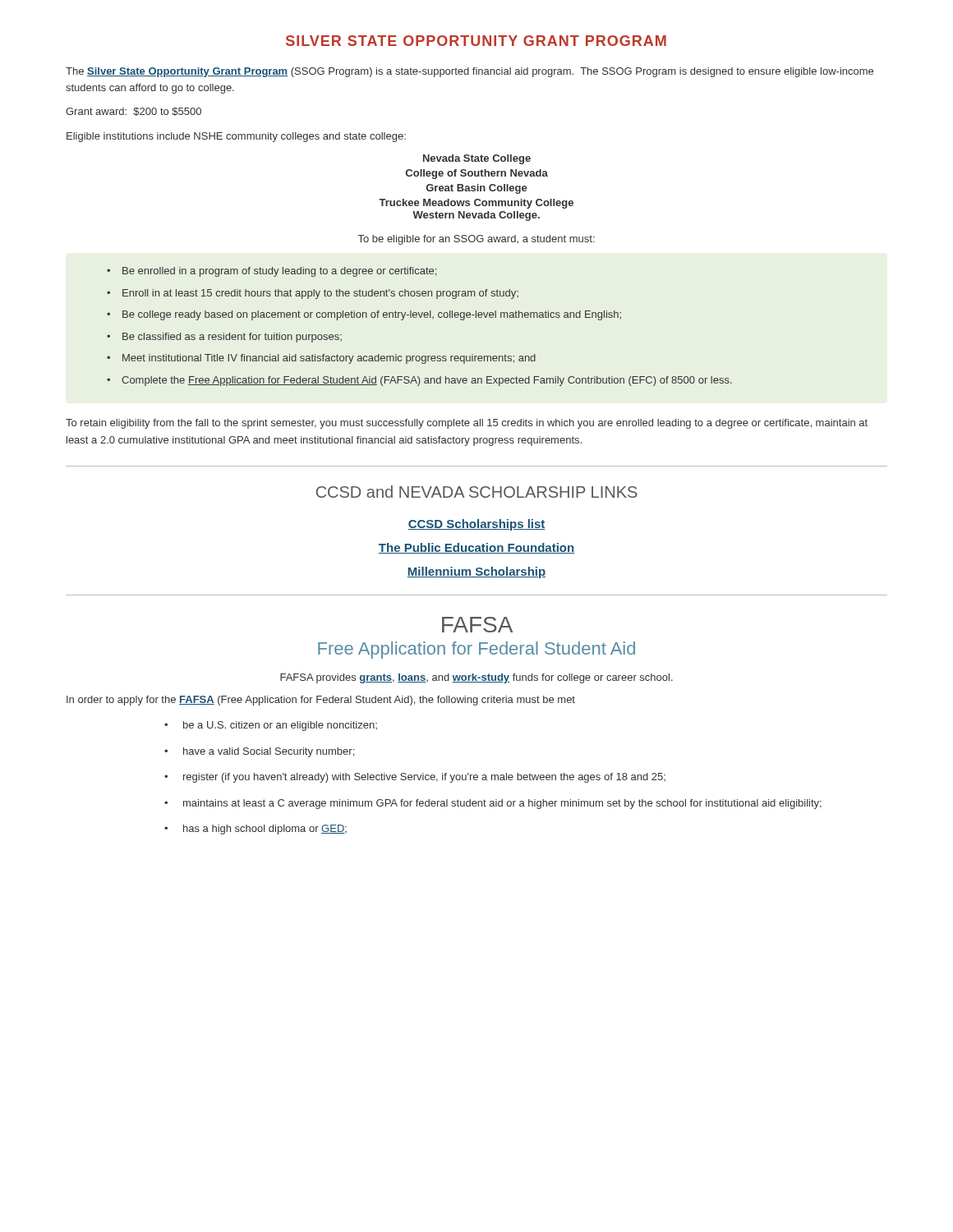The image size is (953, 1232).
Task: Click on the text starting "CCSD Scholarships list"
Action: 476,523
